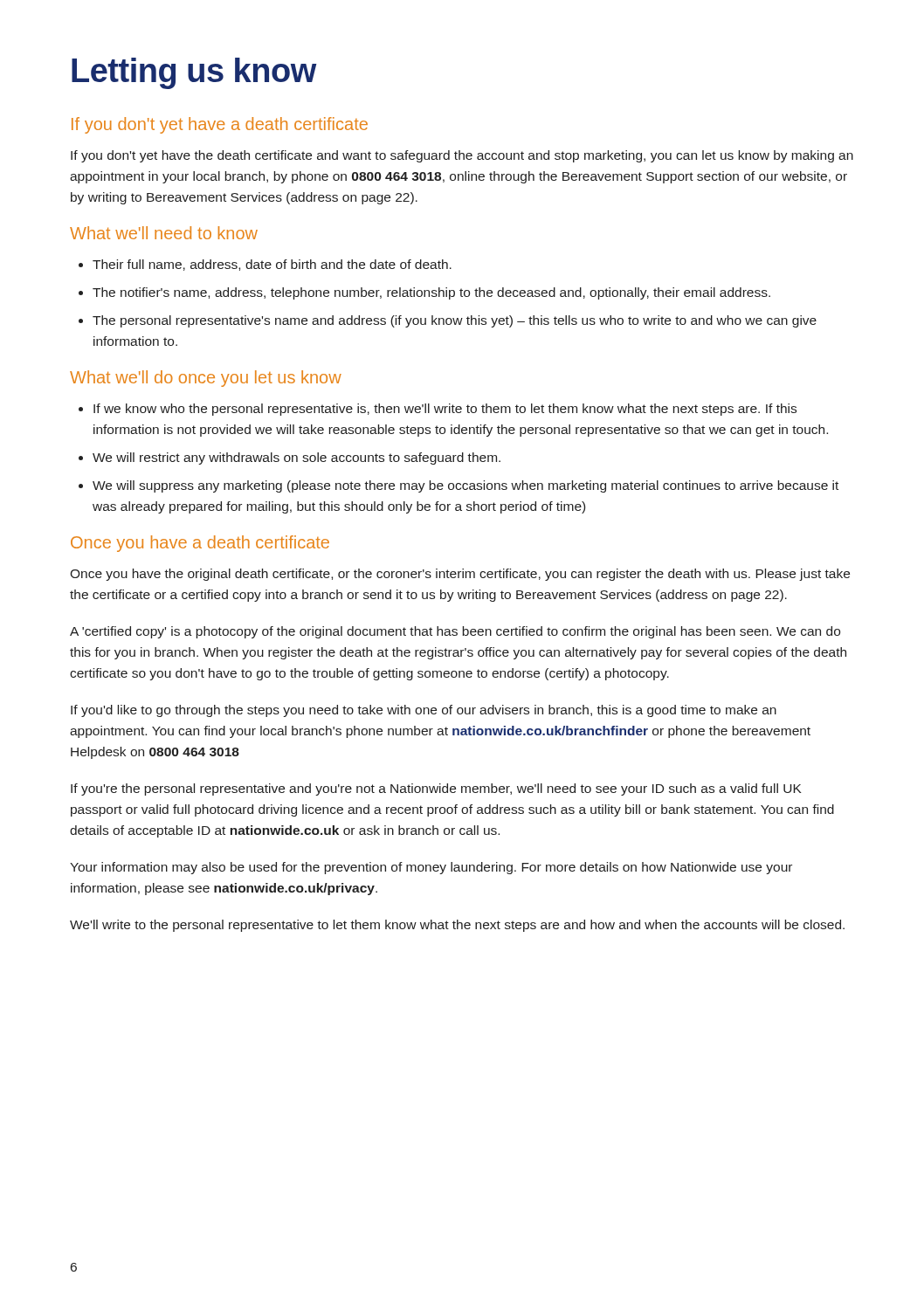Point to the element starting "We will suppress any marketing"

tap(466, 496)
